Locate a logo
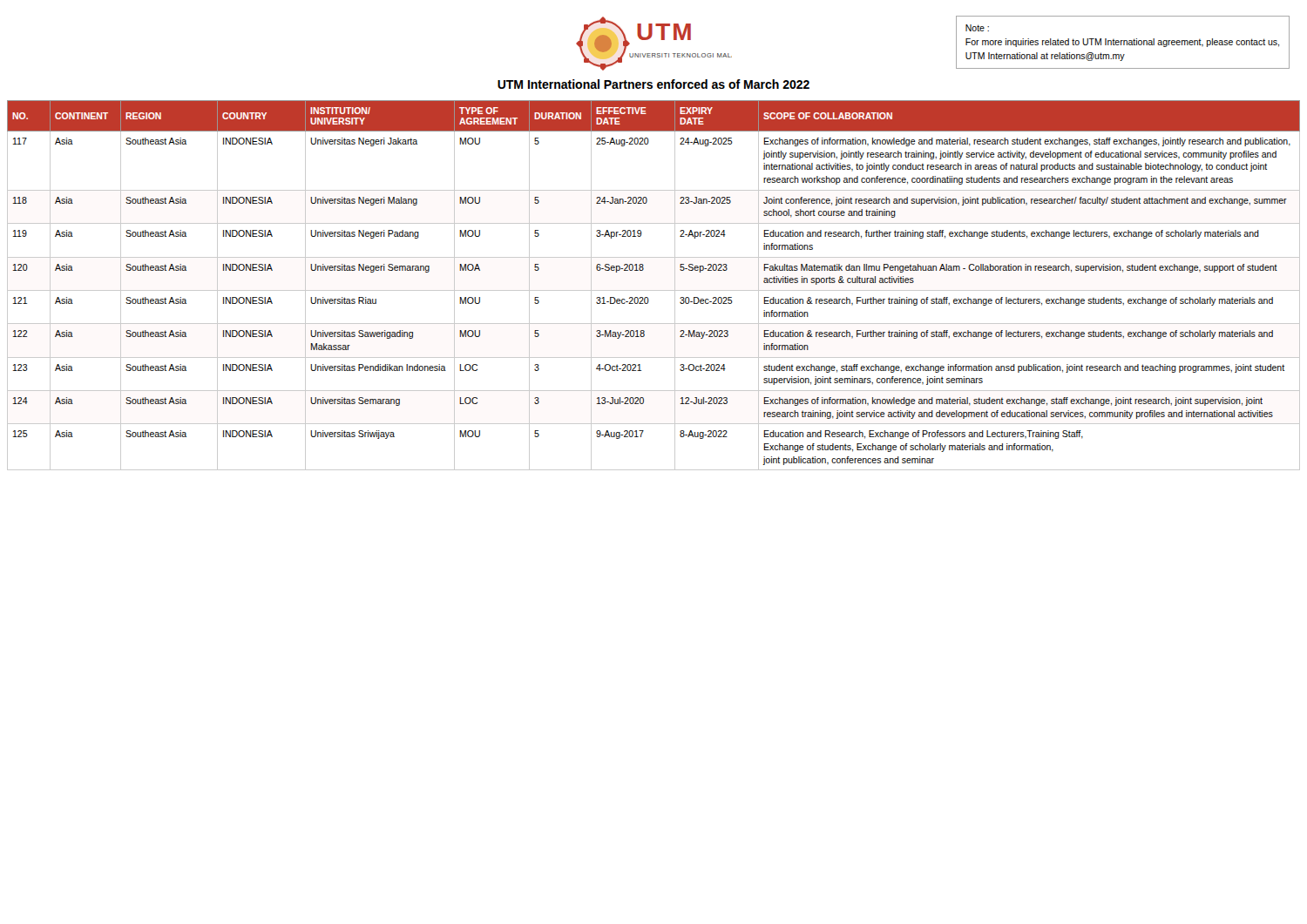This screenshot has height=924, width=1307. pos(654,44)
